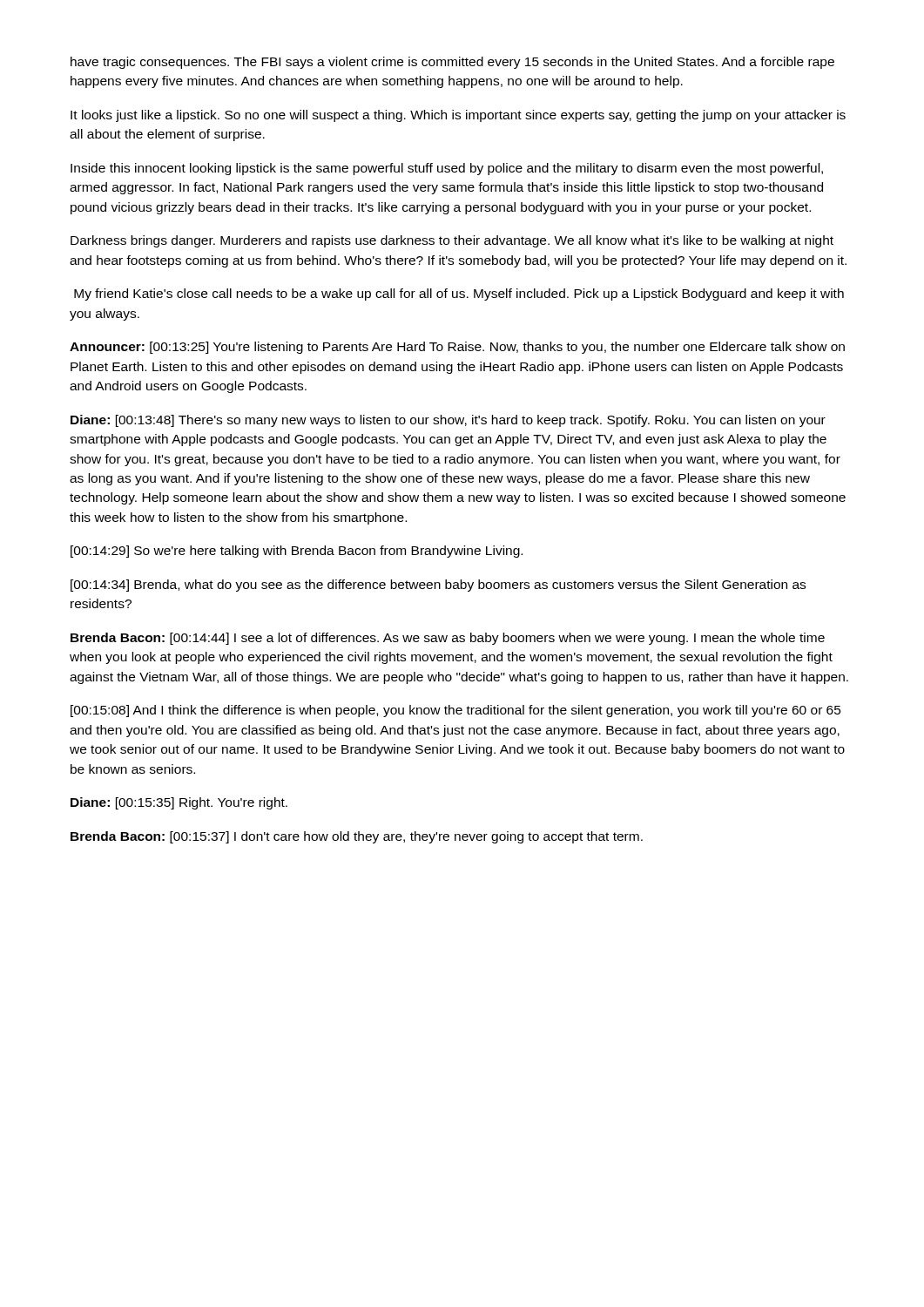
Task: Point to the block starting "Brenda Bacon: [00:15:37] I"
Action: click(x=357, y=836)
